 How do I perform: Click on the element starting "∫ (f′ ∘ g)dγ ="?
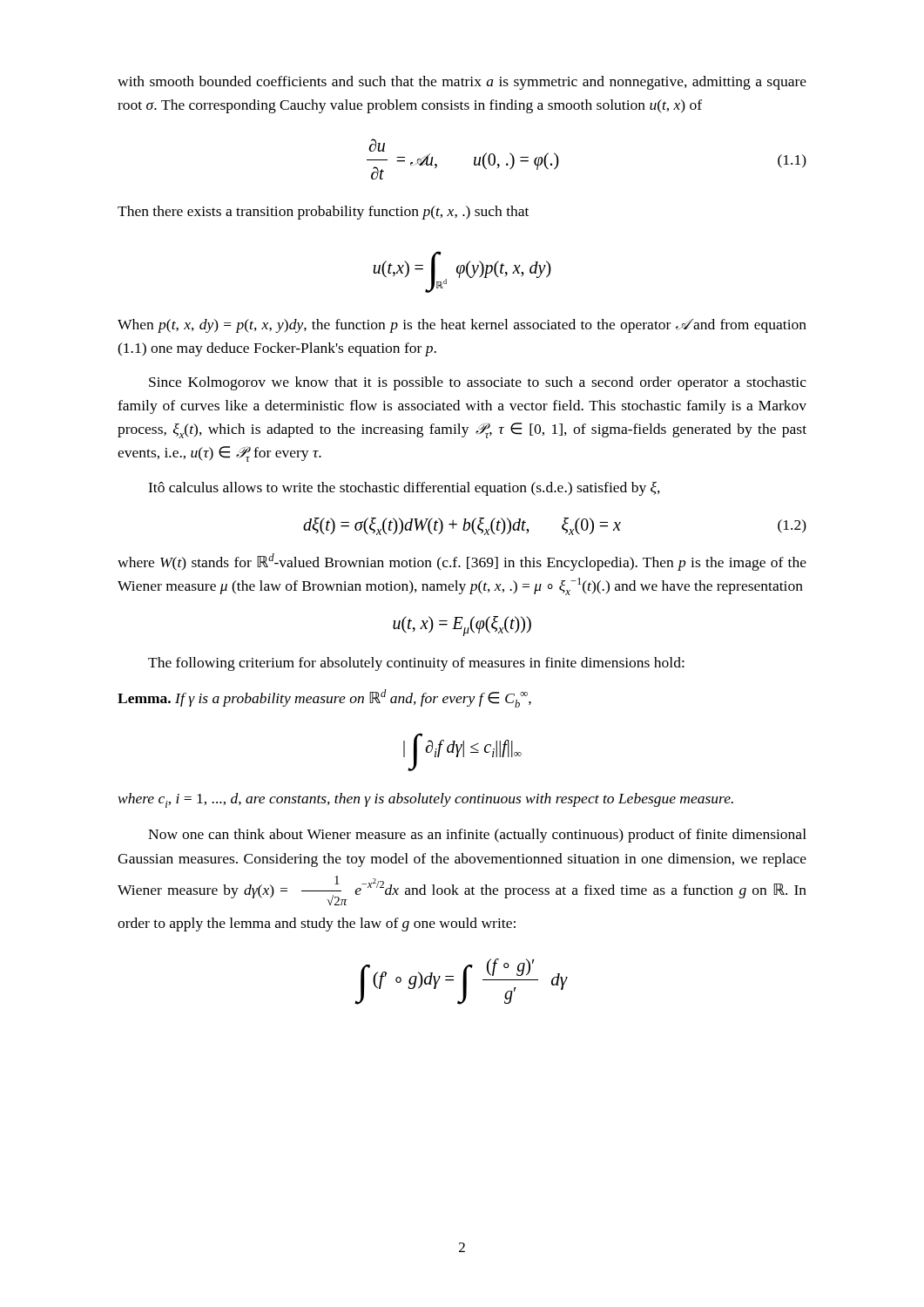point(462,980)
